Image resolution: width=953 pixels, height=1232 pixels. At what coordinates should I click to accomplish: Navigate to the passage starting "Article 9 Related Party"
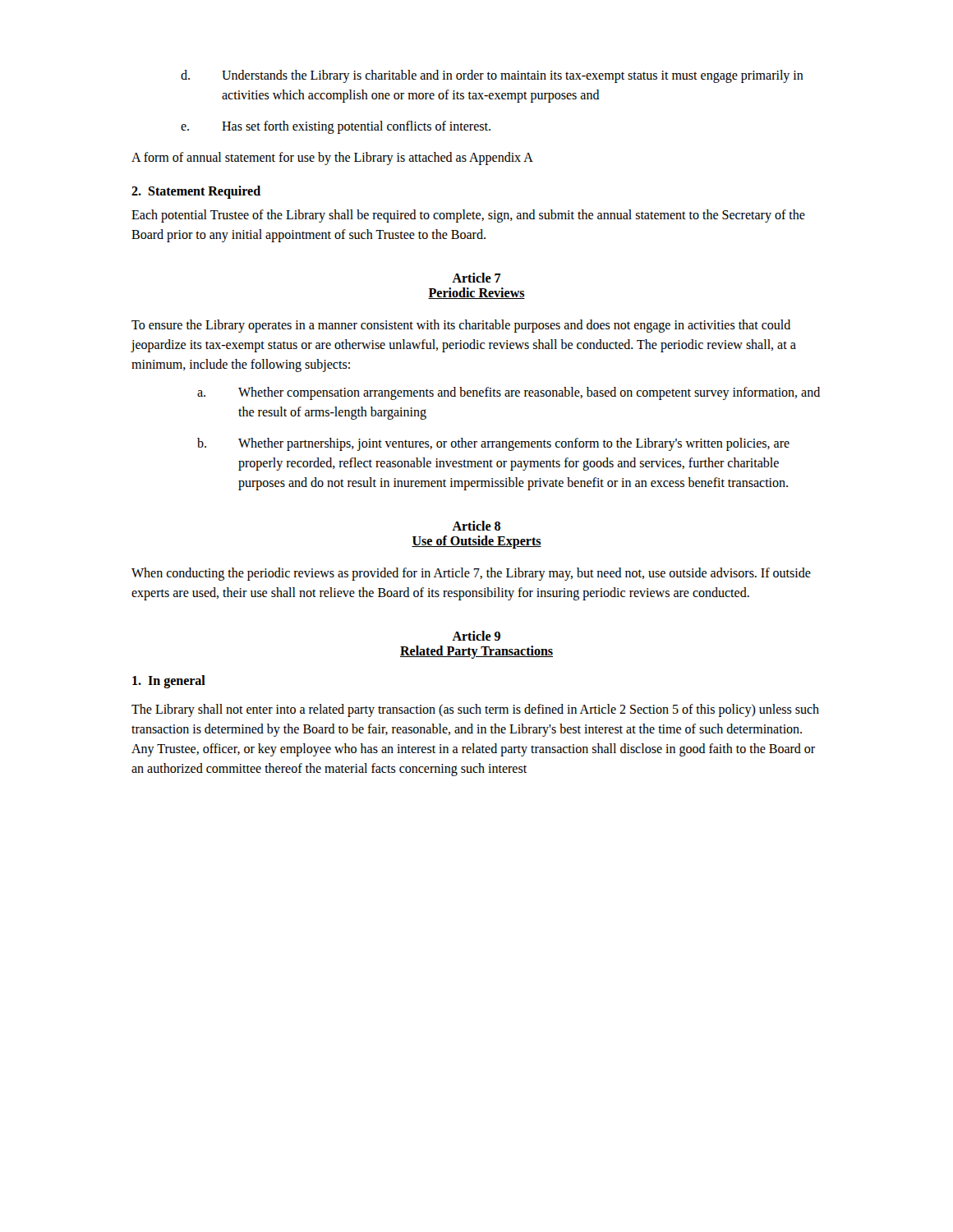476,644
